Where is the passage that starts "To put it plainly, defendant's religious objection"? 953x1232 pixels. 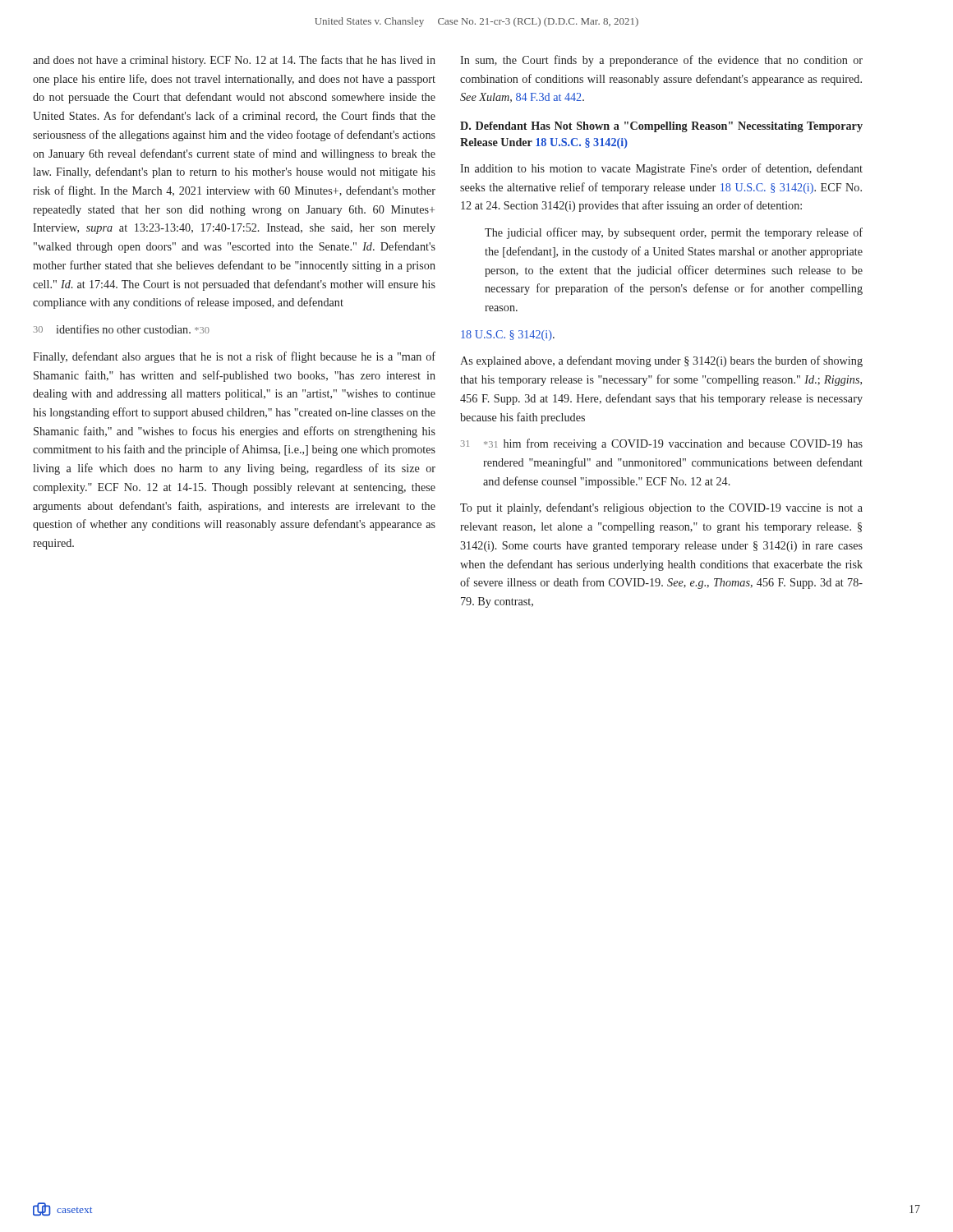tap(661, 555)
